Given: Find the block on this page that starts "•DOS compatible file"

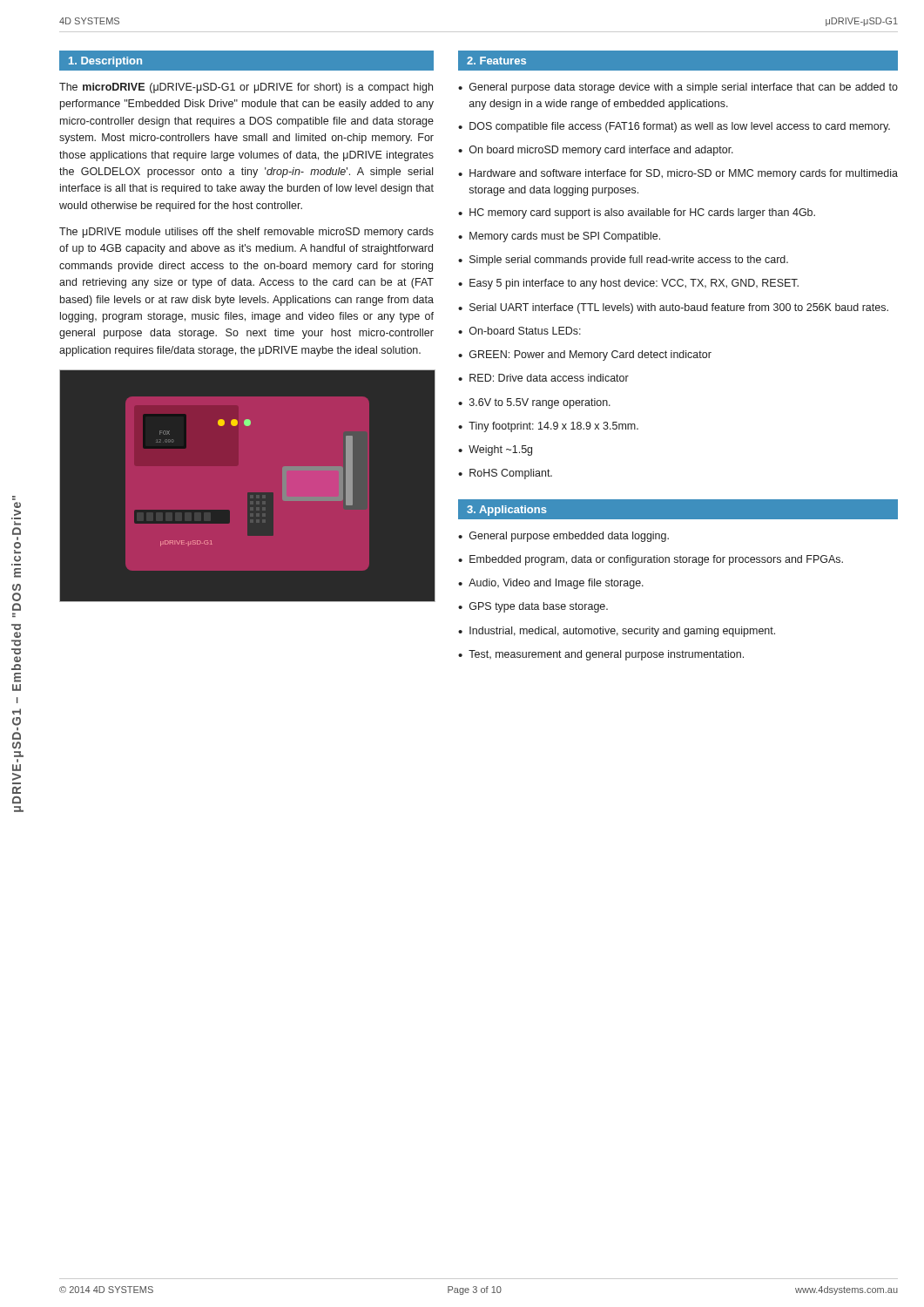Looking at the screenshot, I should point(674,127).
